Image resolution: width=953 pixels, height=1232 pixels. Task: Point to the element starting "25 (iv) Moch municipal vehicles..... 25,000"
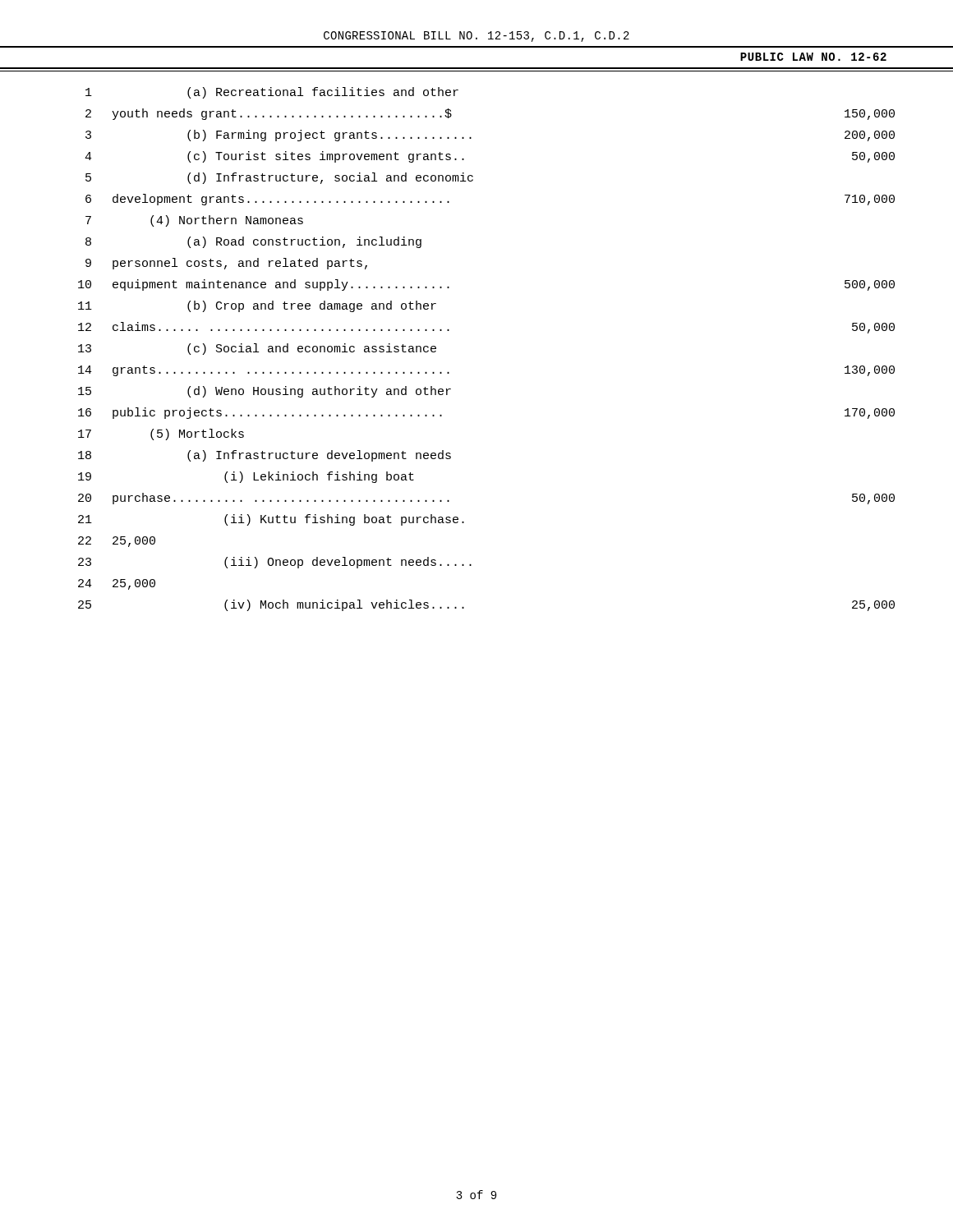click(81, 605)
